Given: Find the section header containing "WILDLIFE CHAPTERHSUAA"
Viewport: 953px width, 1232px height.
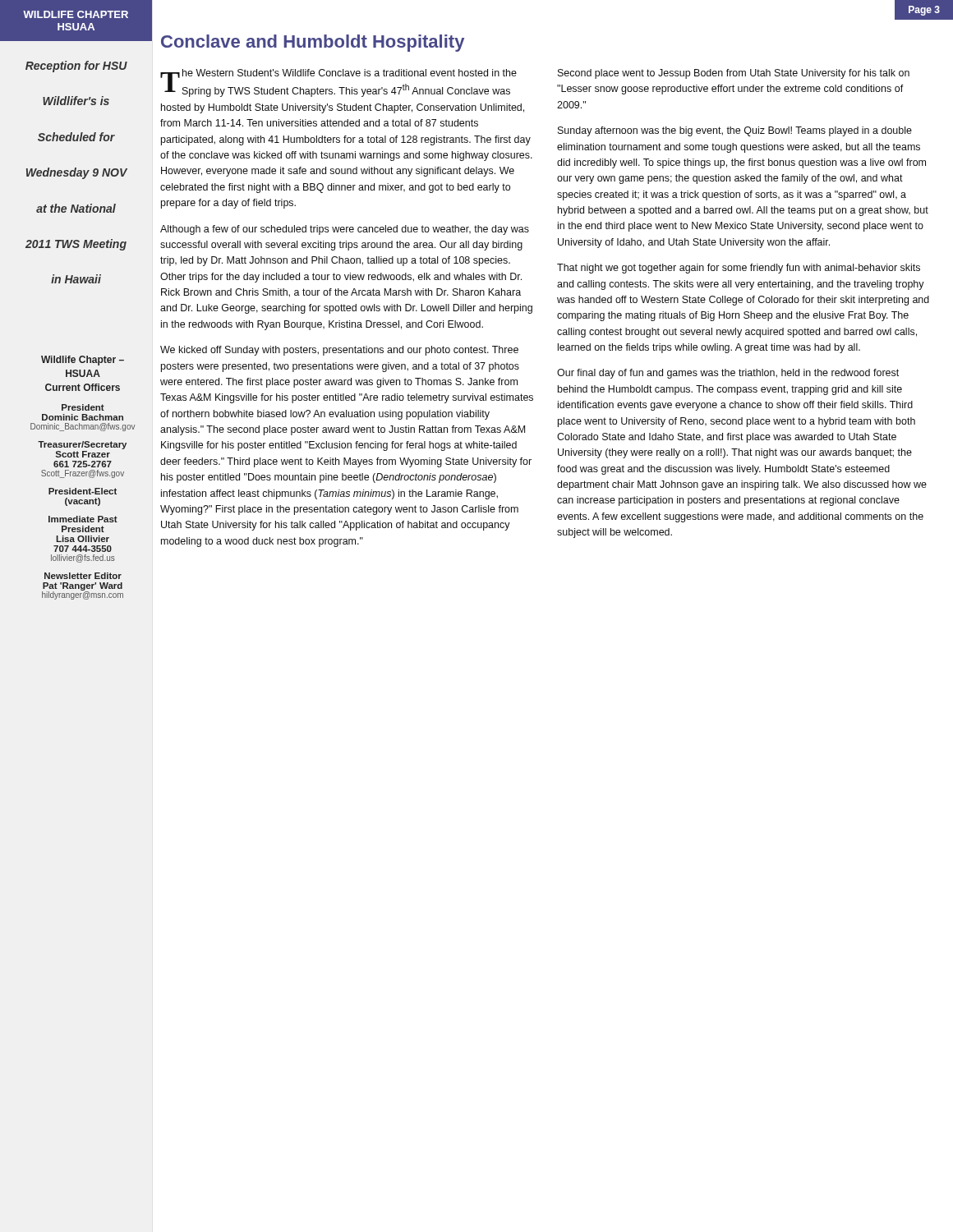Looking at the screenshot, I should point(76,21).
